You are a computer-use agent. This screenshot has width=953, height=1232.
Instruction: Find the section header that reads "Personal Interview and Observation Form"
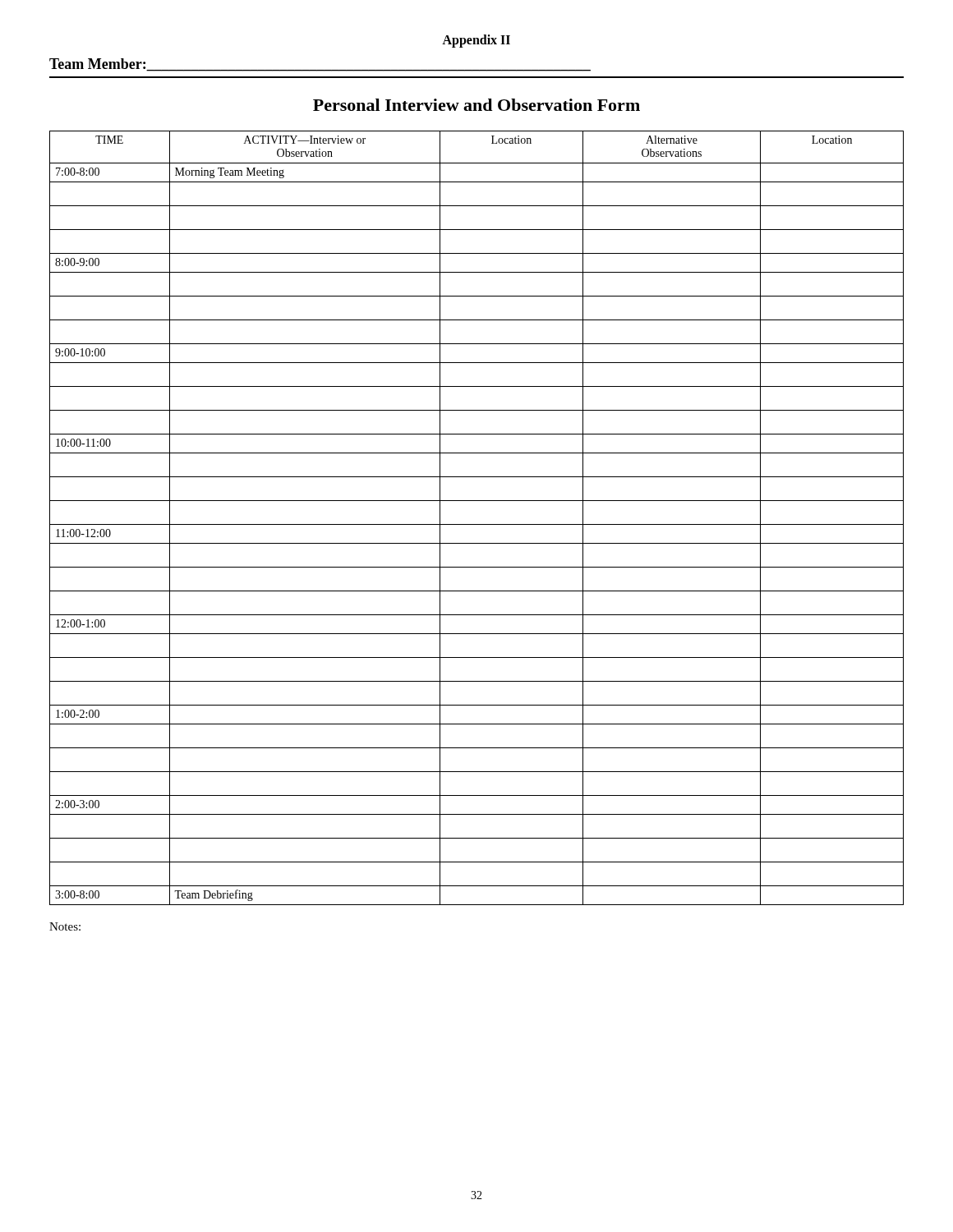pyautogui.click(x=476, y=105)
